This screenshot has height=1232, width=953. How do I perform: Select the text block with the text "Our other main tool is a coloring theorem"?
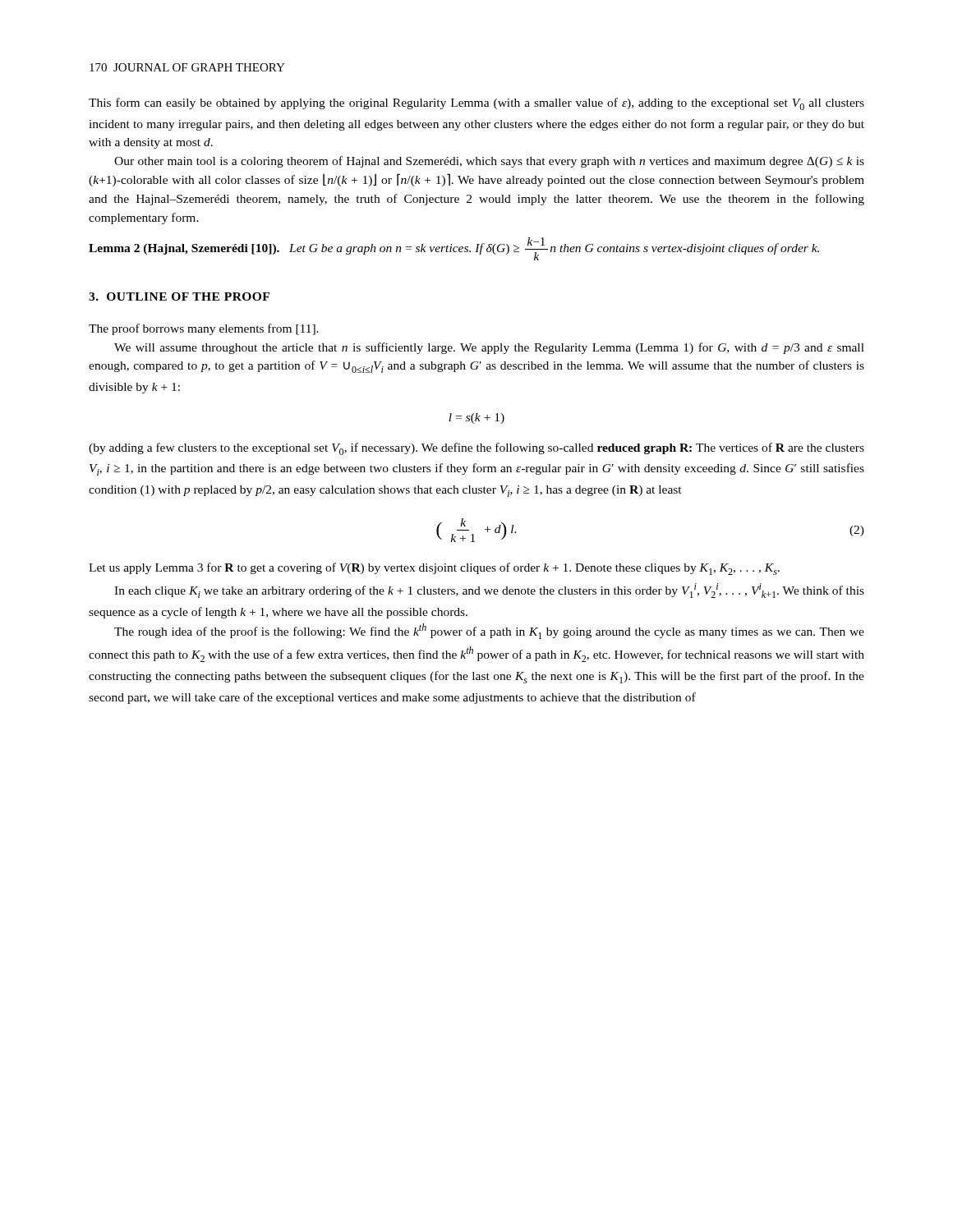click(x=476, y=189)
